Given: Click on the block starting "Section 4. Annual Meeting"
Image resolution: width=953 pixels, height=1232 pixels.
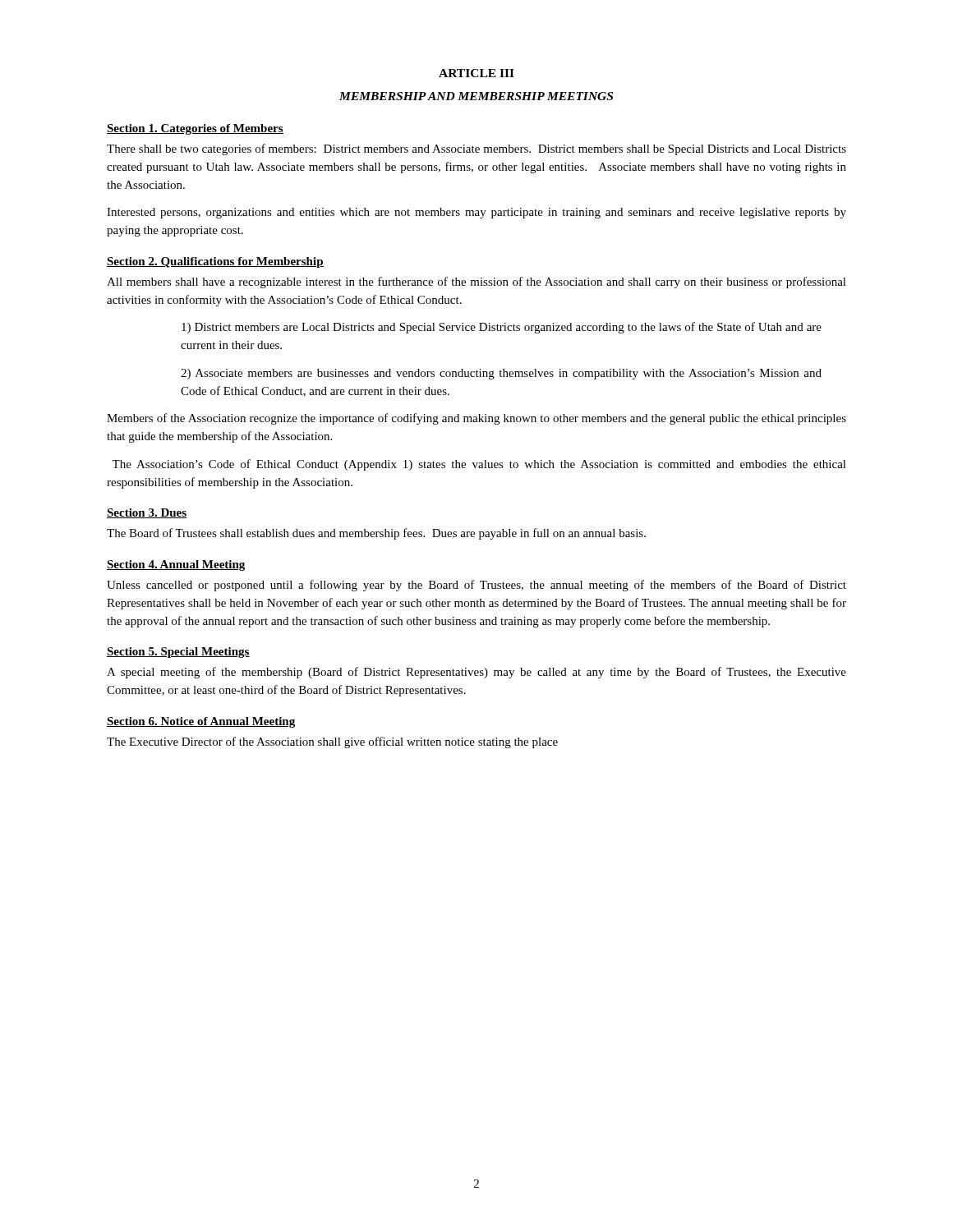Looking at the screenshot, I should [x=176, y=564].
